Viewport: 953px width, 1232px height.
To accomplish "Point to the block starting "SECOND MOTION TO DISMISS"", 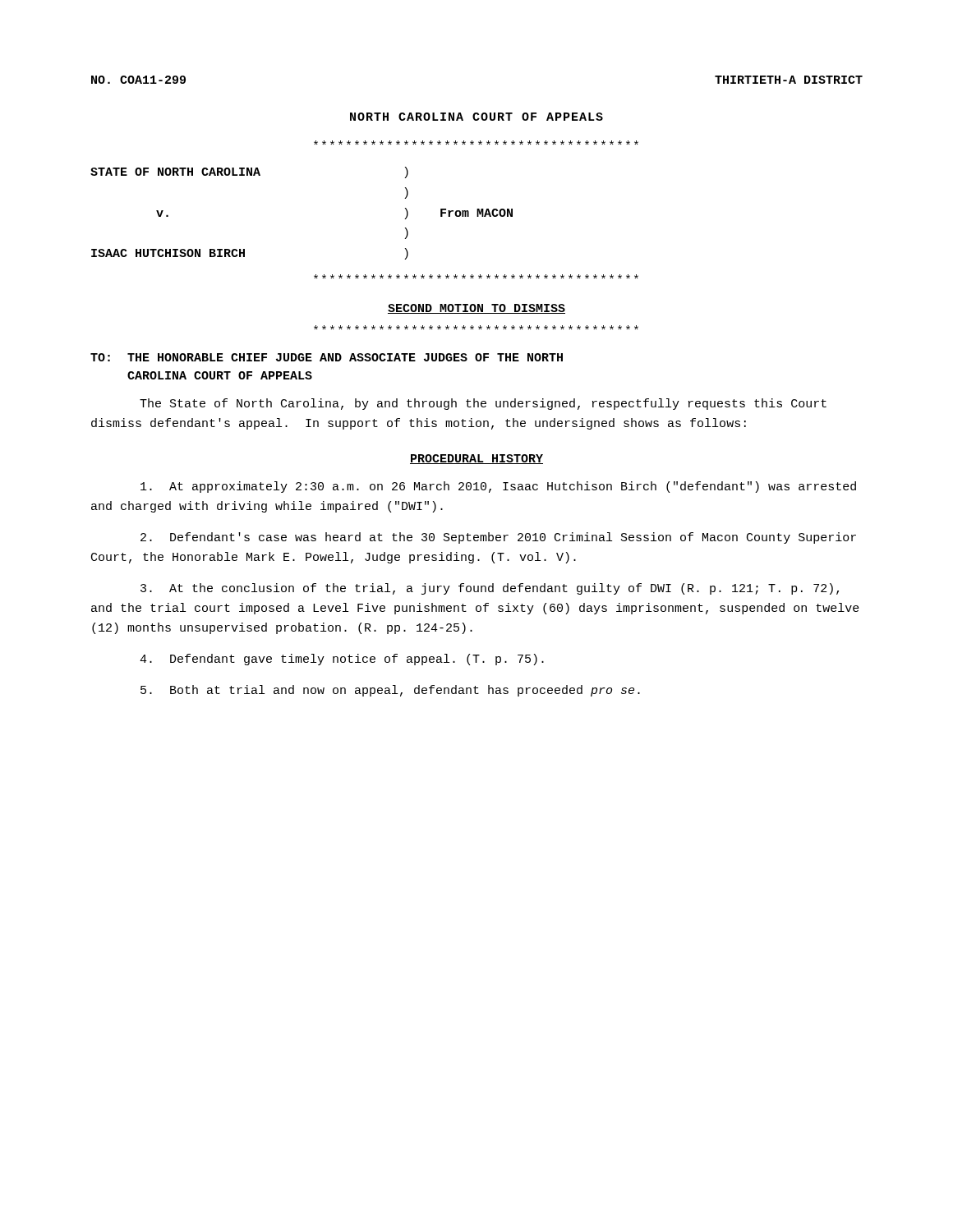I will (x=476, y=309).
